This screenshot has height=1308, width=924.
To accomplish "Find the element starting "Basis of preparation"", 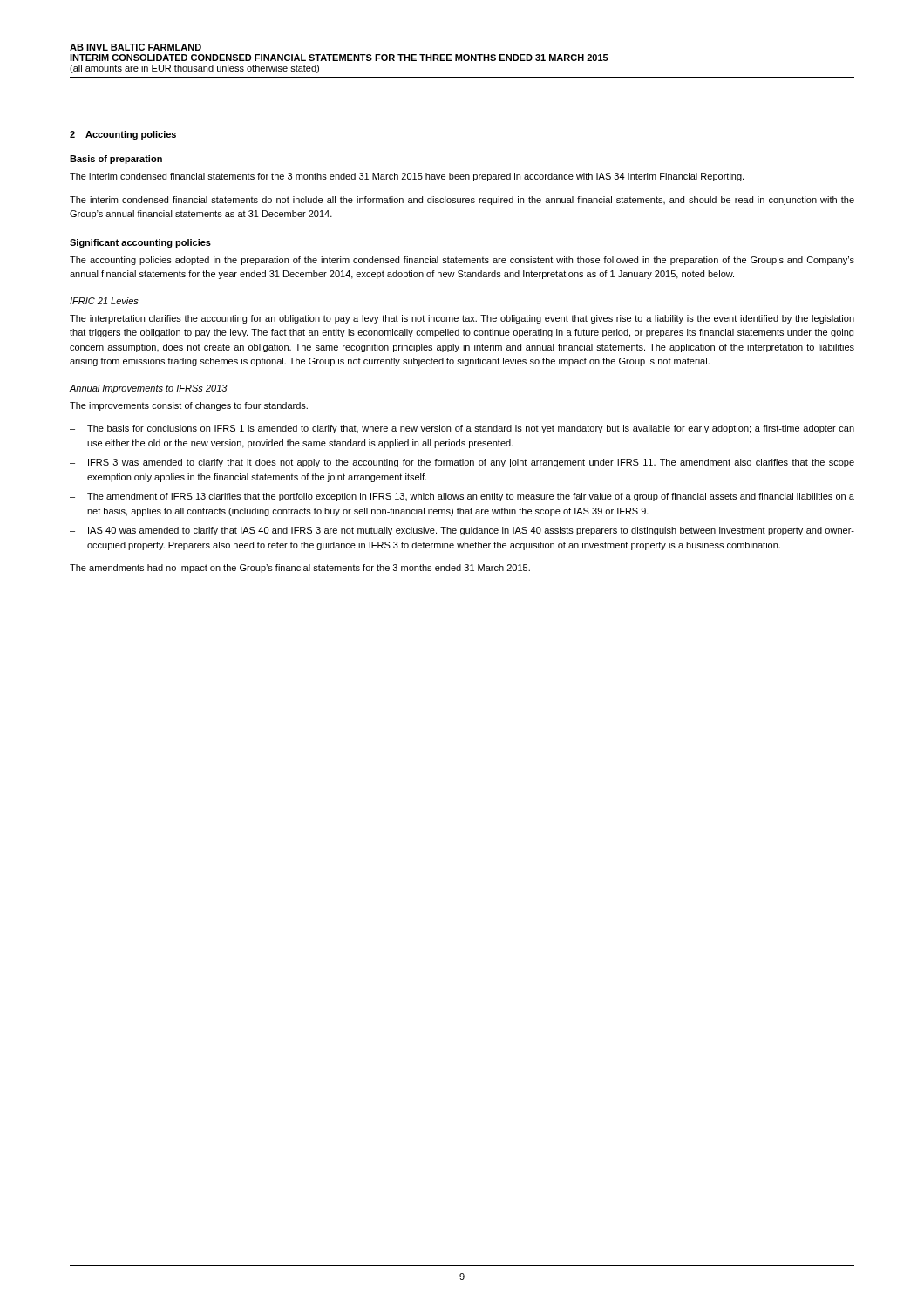I will (116, 159).
